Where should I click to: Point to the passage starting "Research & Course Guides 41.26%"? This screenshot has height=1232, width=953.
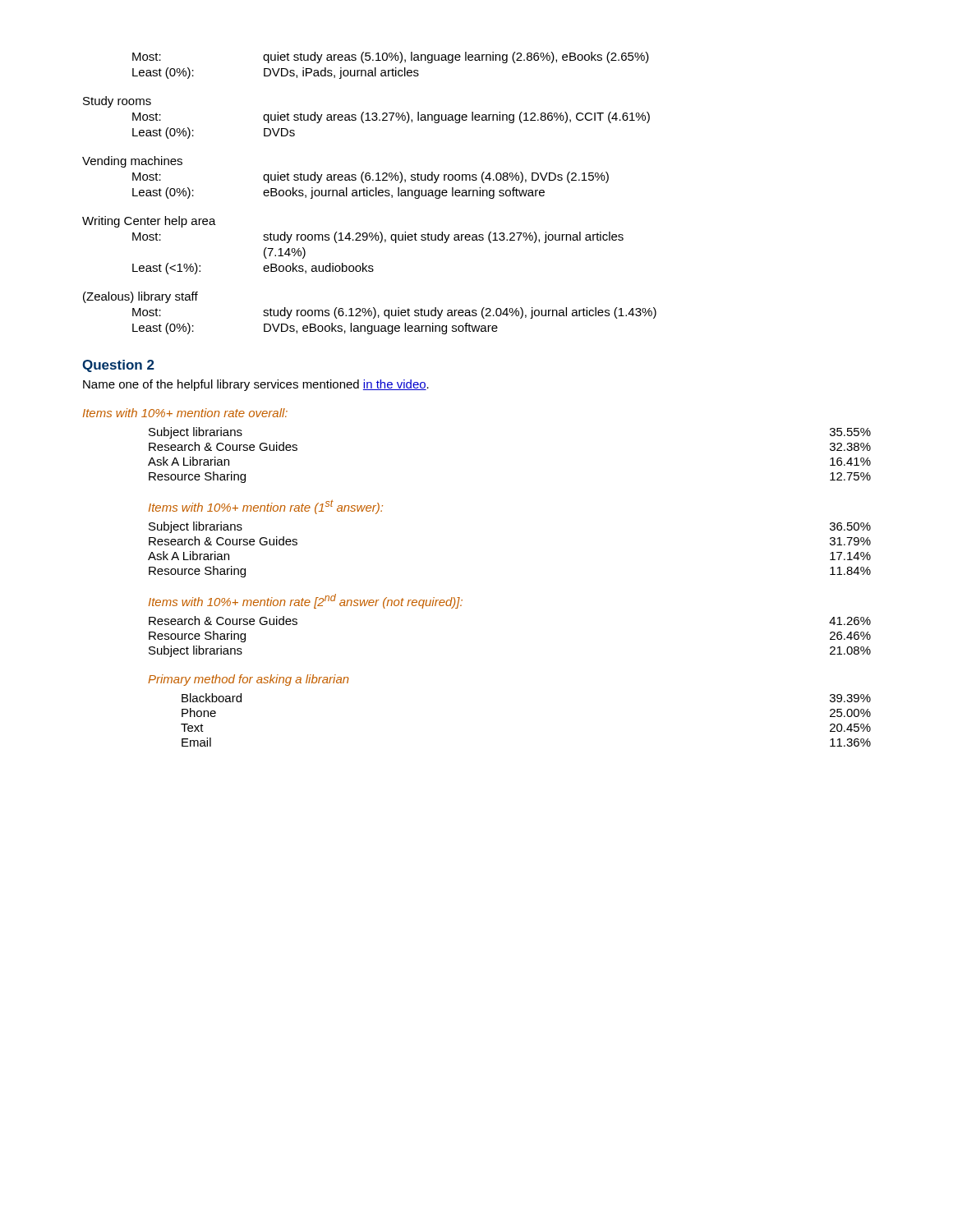pos(220,618)
